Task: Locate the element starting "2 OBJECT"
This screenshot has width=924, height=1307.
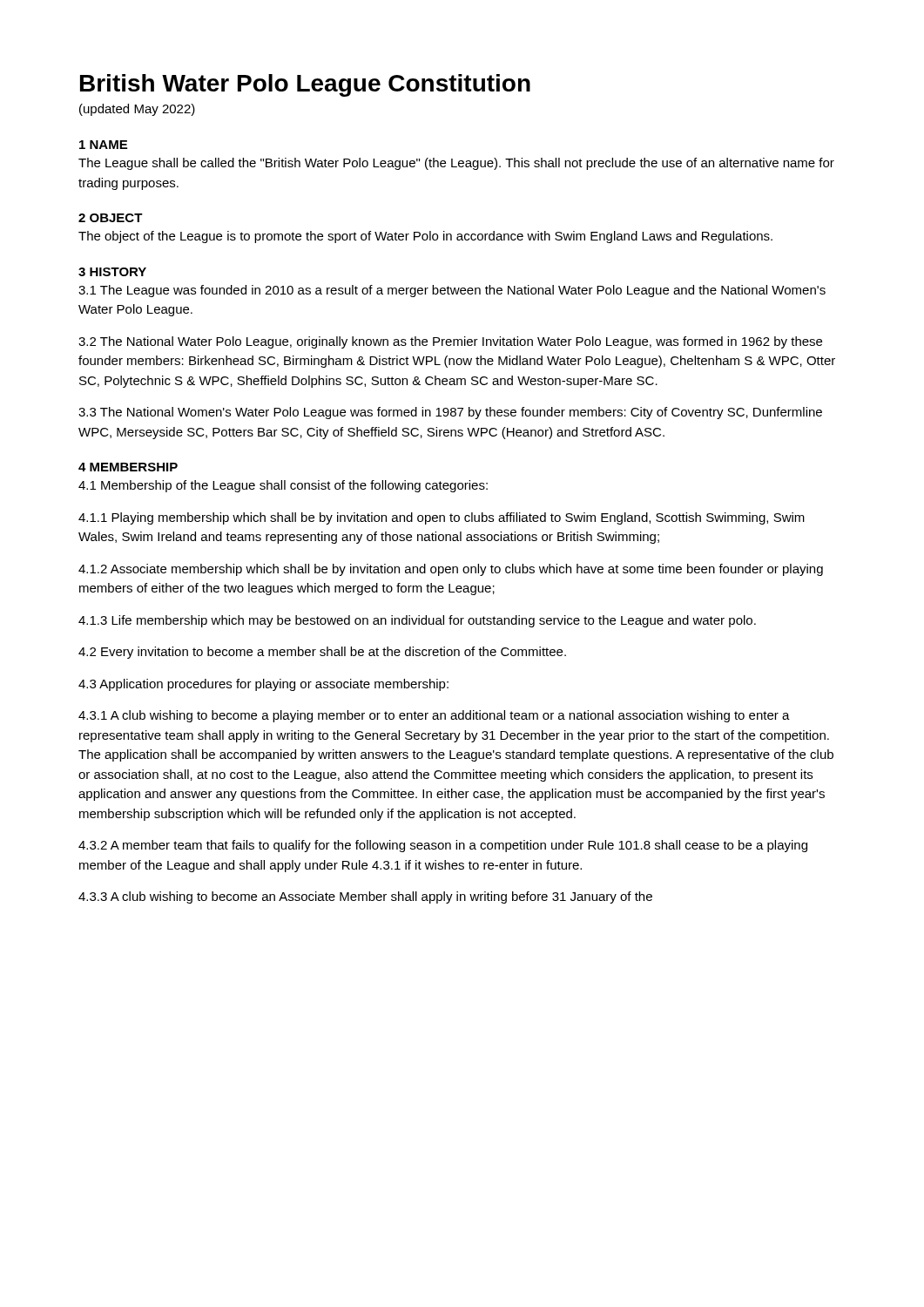Action: (110, 217)
